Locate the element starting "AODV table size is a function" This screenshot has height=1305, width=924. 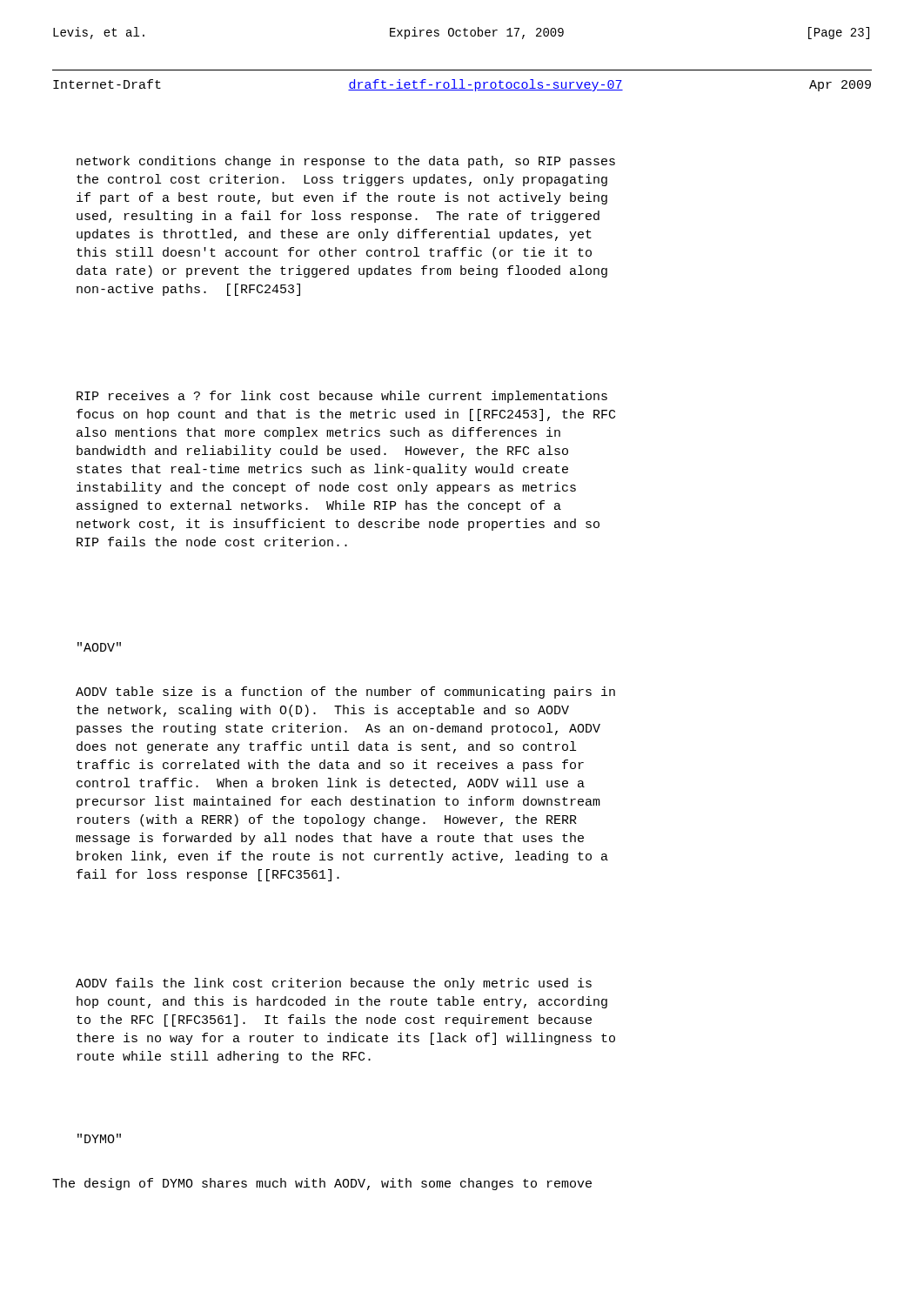click(x=334, y=784)
